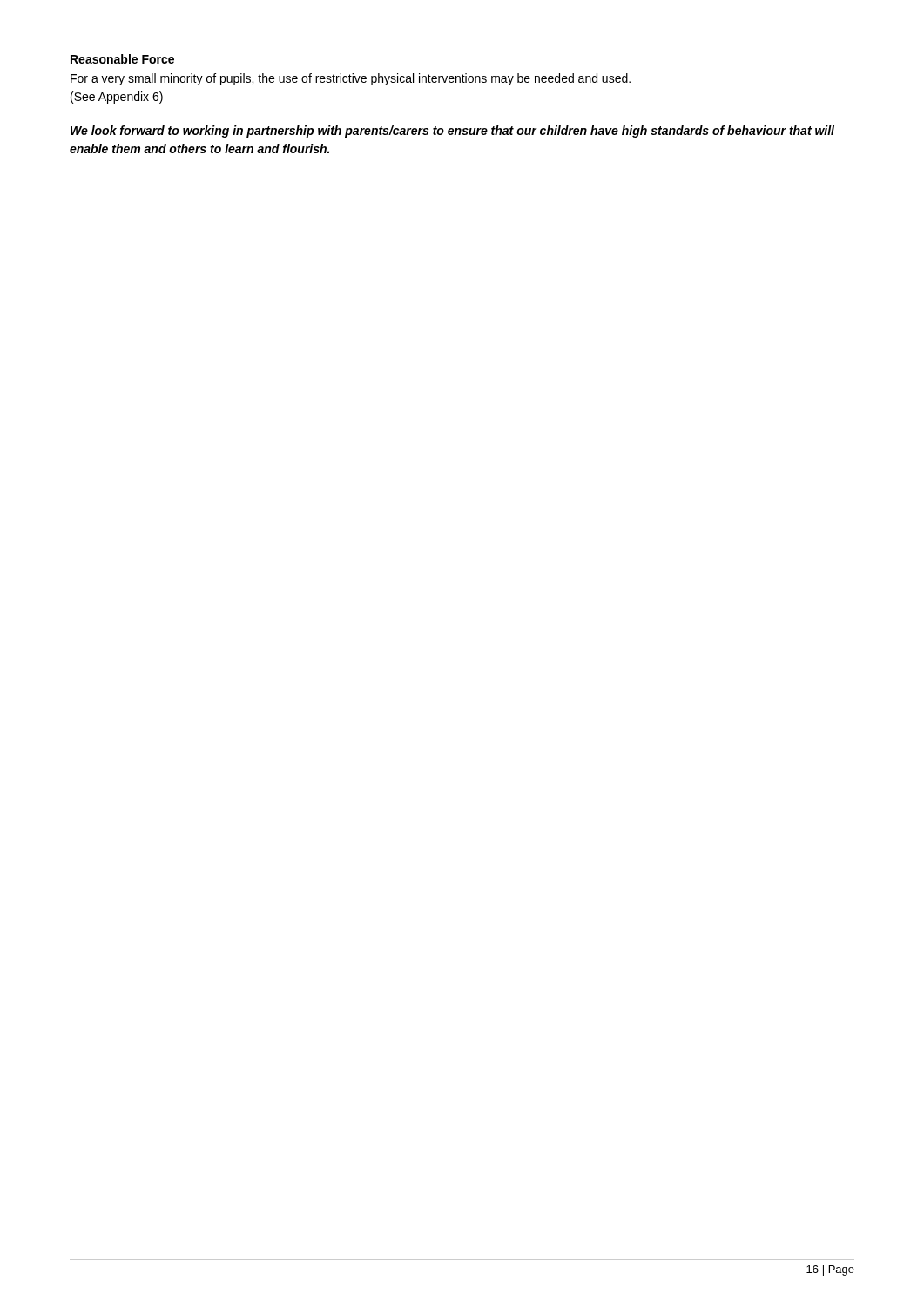Screen dimensions: 1307x924
Task: Locate the block of text that opens with "For a very small minority of pupils, the"
Action: 351,88
